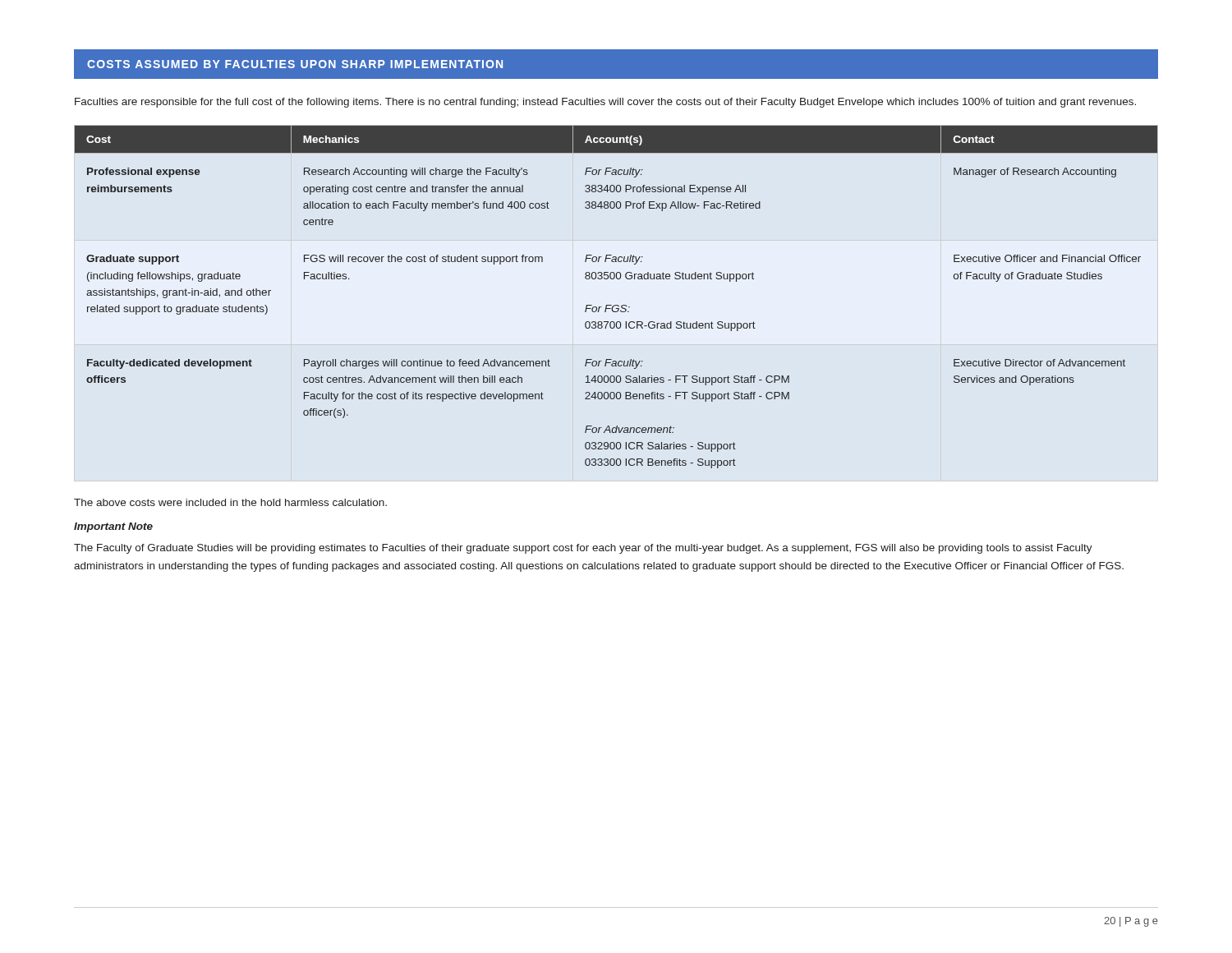Screen dimensions: 953x1232
Task: Locate the text block that reads "The Faculty of Graduate Studies"
Action: click(x=599, y=557)
